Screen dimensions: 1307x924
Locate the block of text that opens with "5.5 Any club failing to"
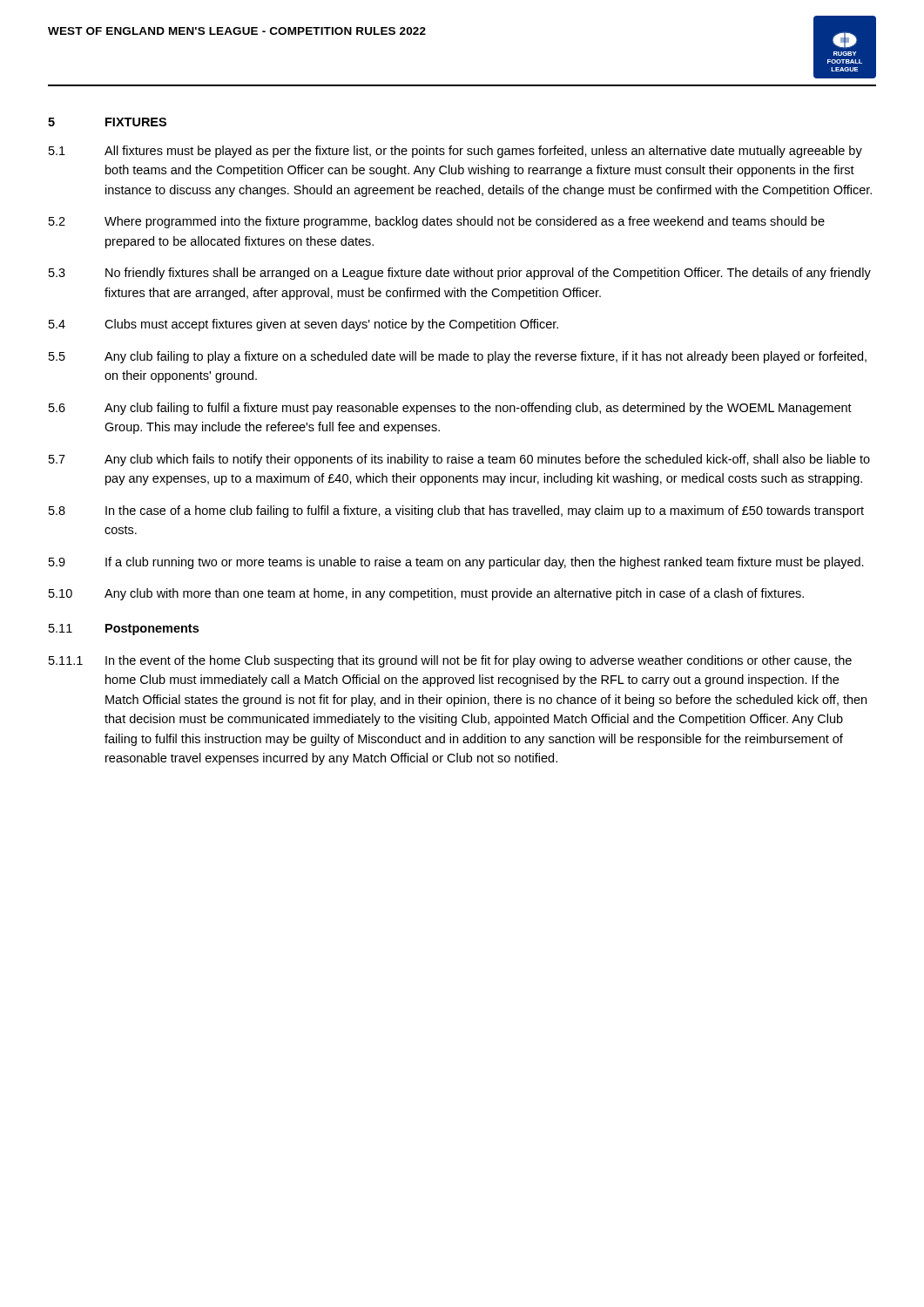[462, 366]
